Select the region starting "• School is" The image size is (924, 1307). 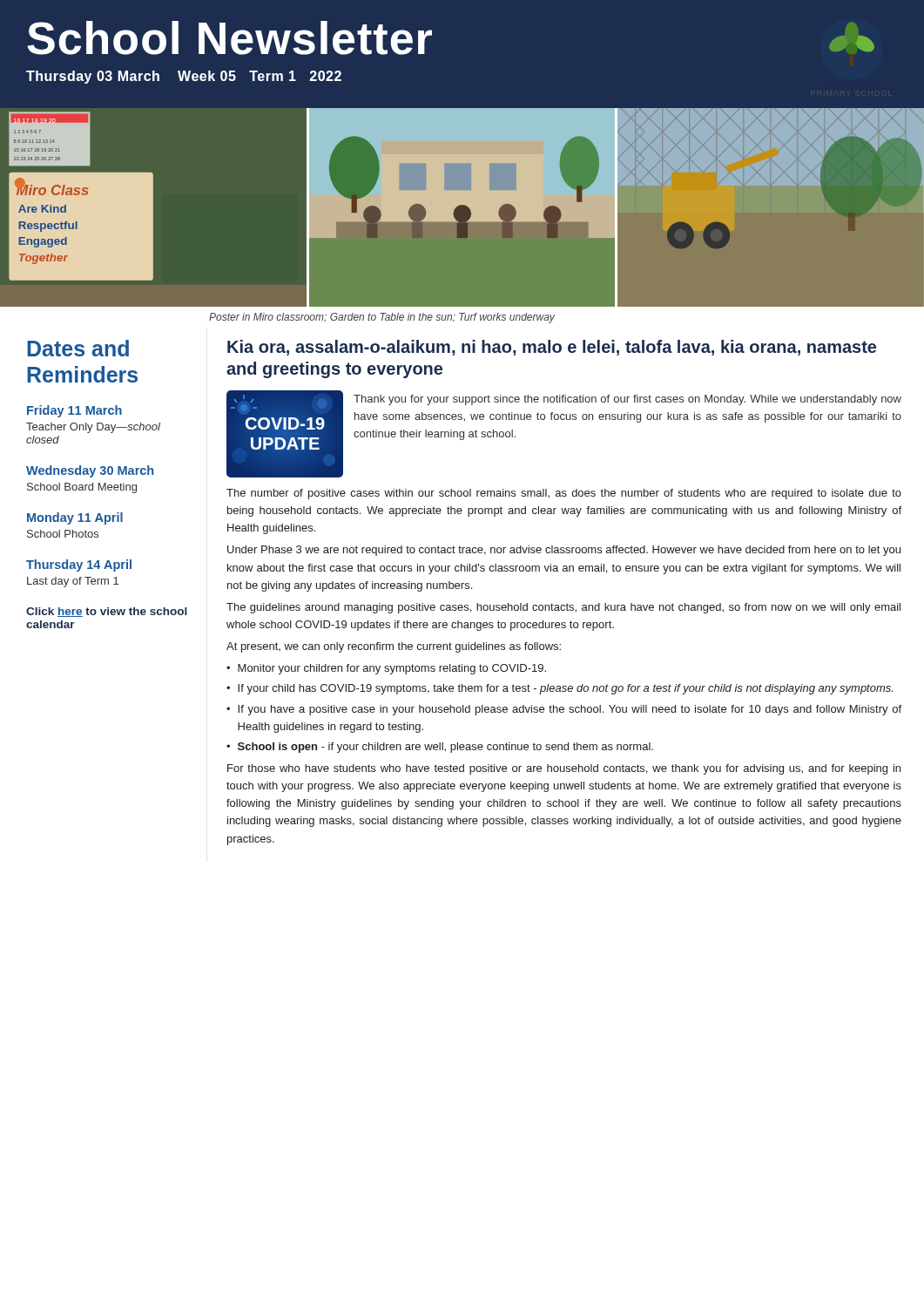pyautogui.click(x=440, y=747)
